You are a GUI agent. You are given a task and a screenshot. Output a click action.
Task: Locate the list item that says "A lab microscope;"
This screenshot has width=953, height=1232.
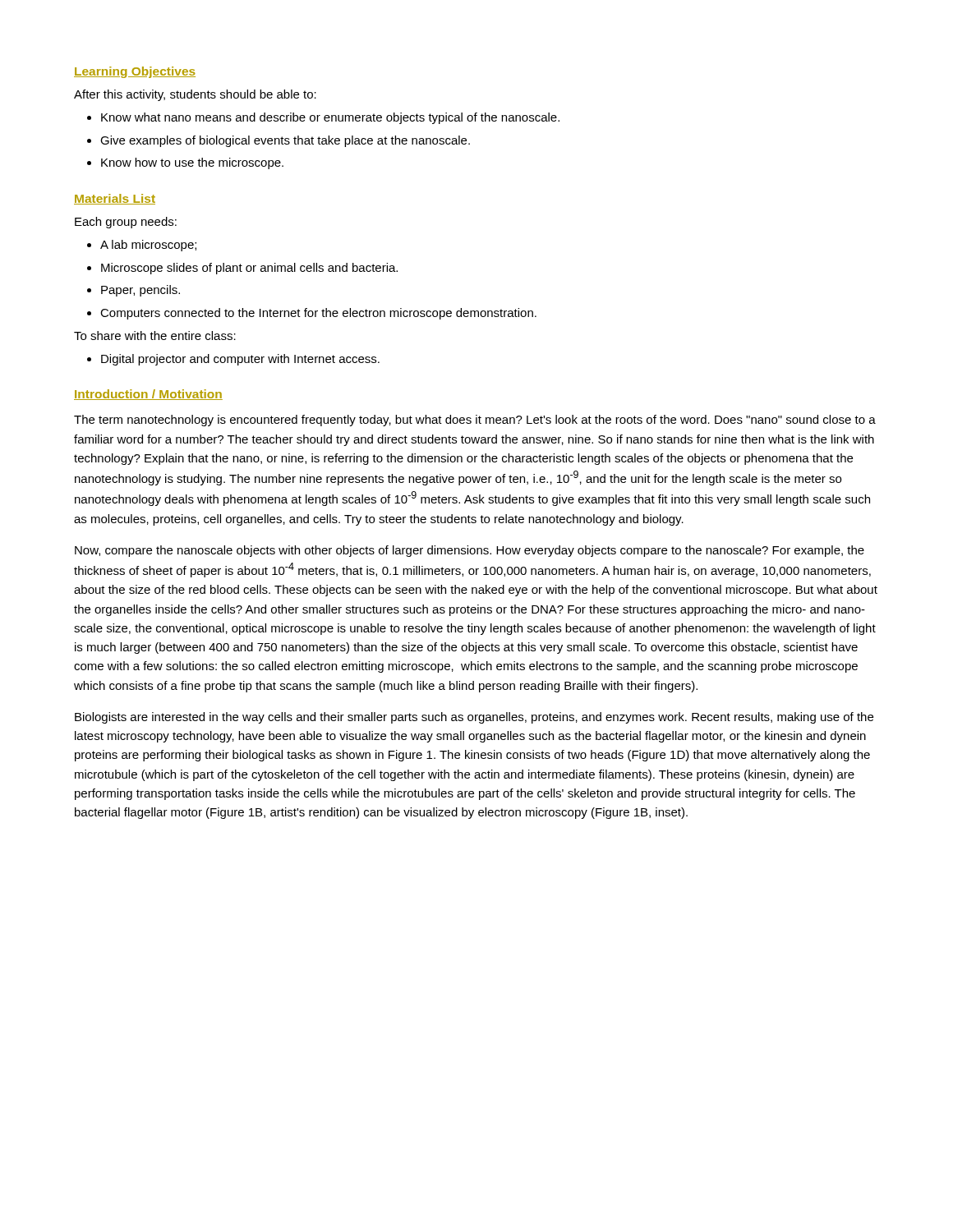coord(148,246)
